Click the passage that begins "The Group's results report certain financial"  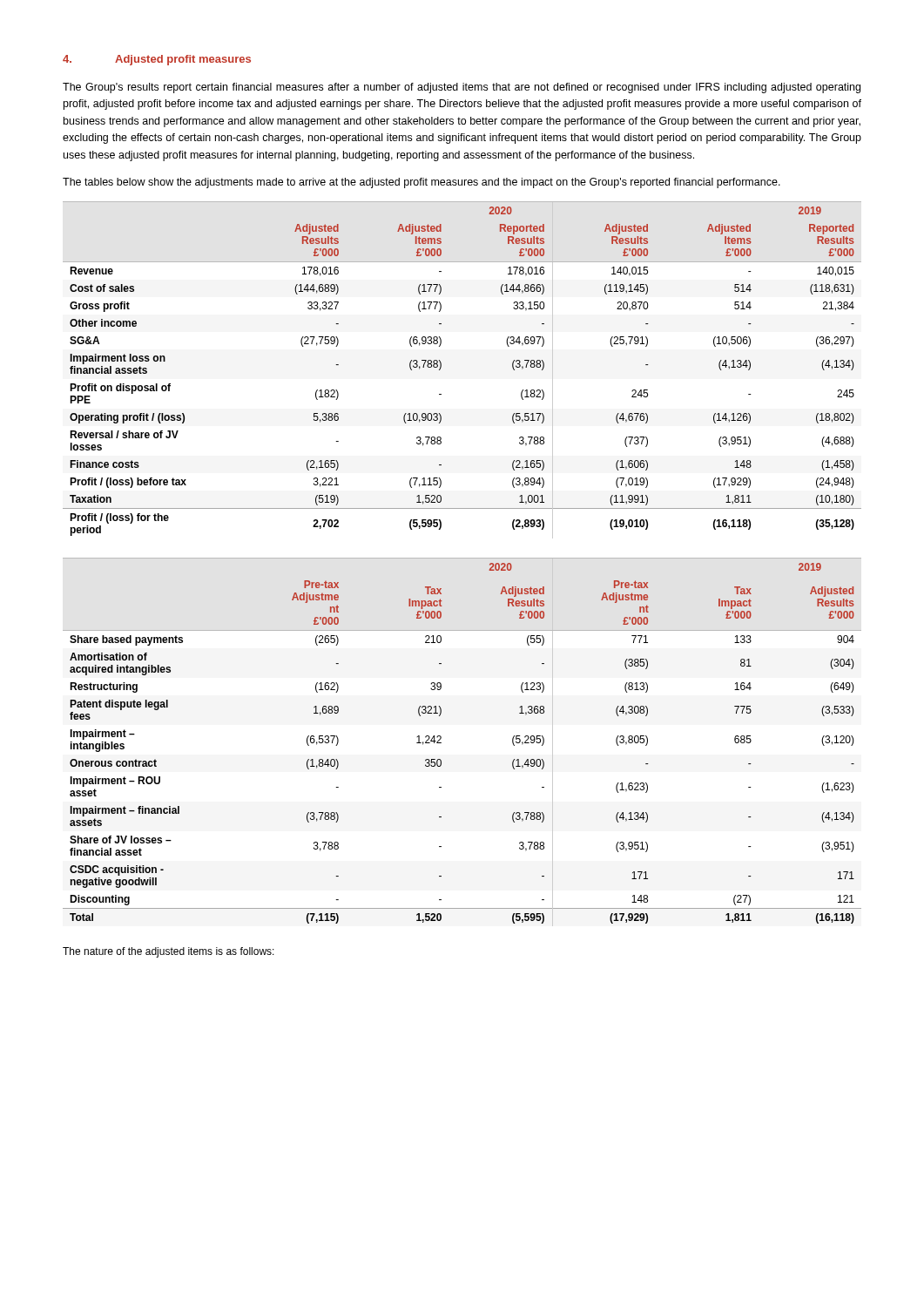462,121
